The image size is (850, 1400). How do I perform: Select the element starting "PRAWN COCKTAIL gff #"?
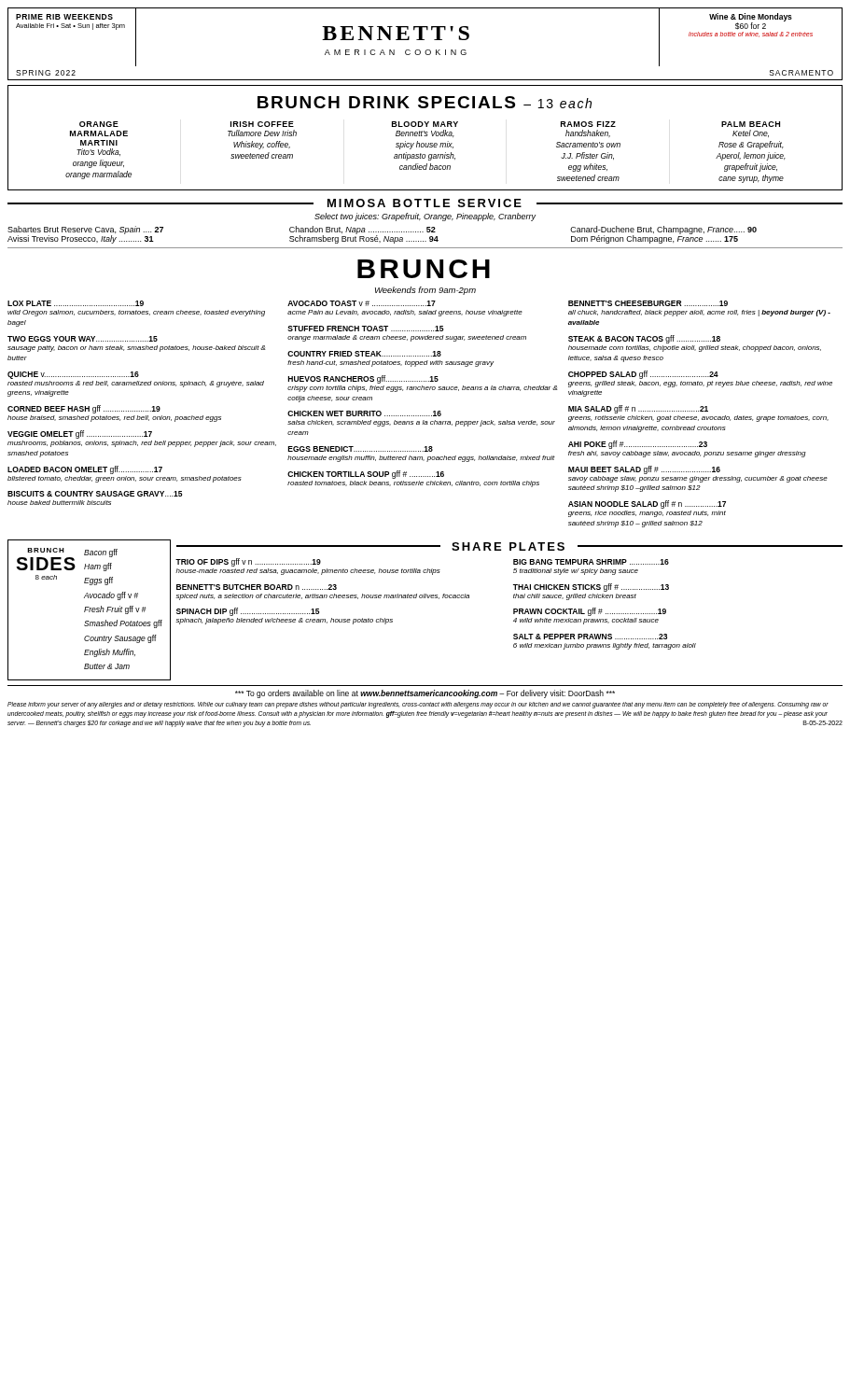click(x=590, y=612)
